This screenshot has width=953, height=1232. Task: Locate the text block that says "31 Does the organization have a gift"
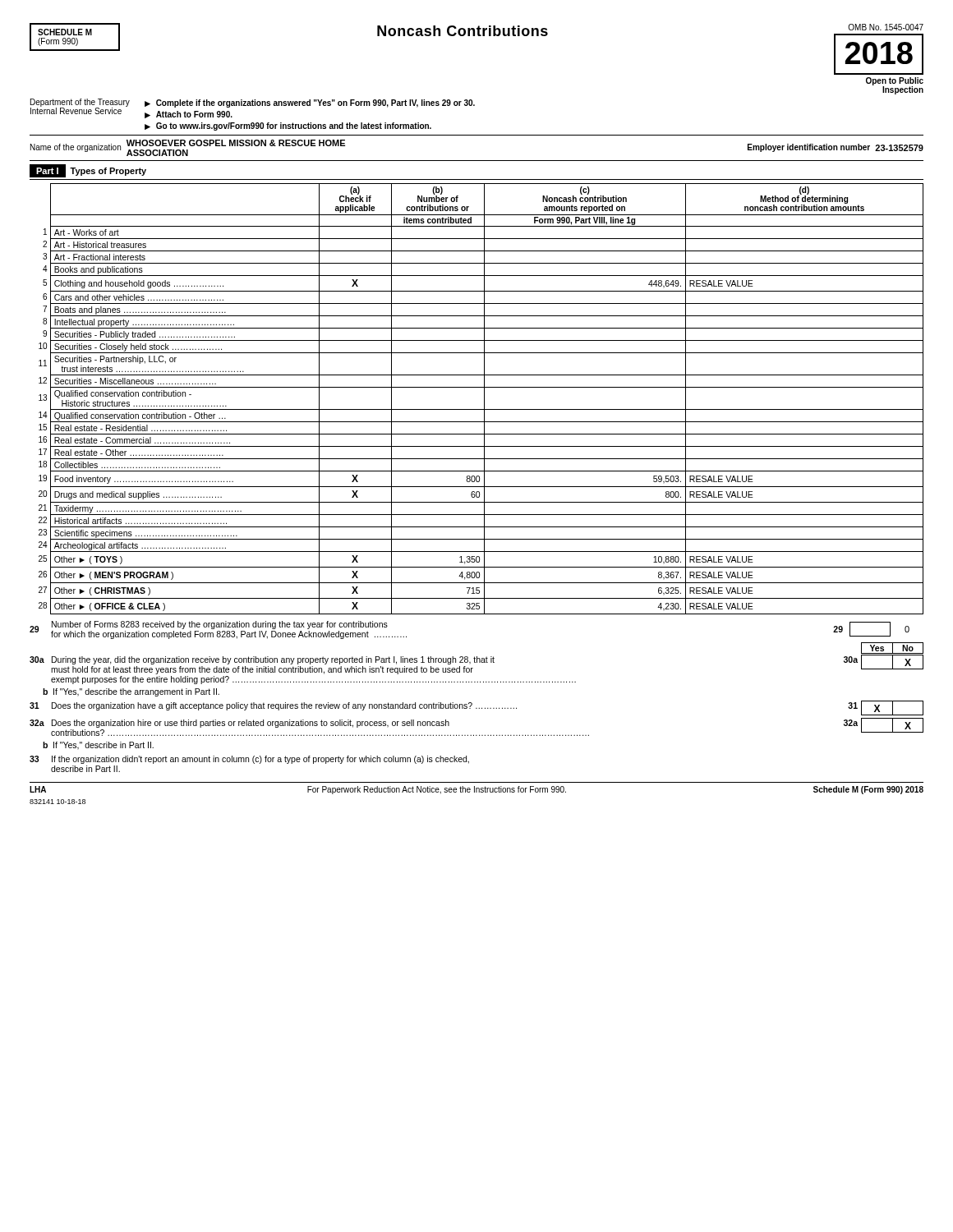point(476,708)
